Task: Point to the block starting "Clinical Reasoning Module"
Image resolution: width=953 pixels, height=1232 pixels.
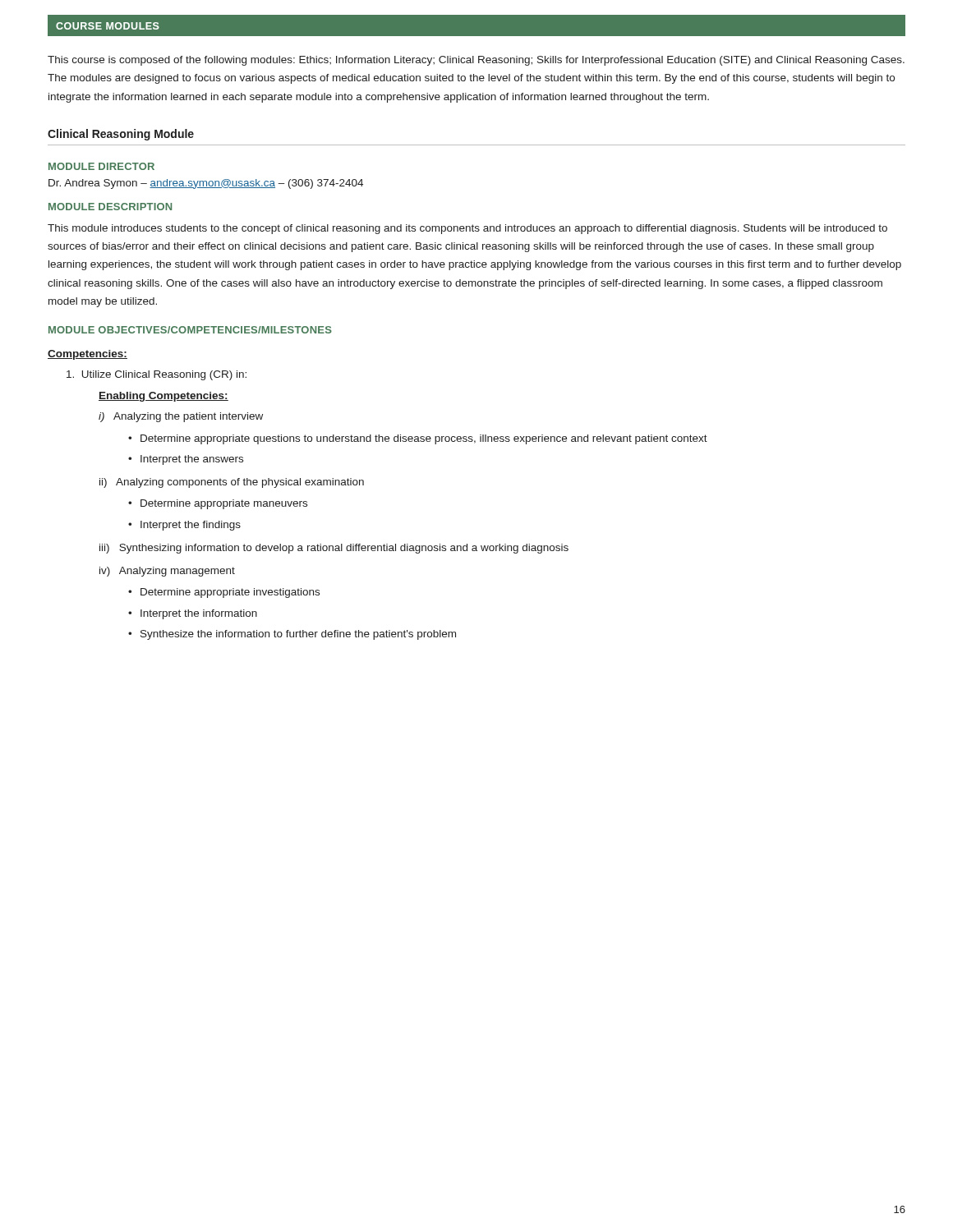Action: pos(121,134)
